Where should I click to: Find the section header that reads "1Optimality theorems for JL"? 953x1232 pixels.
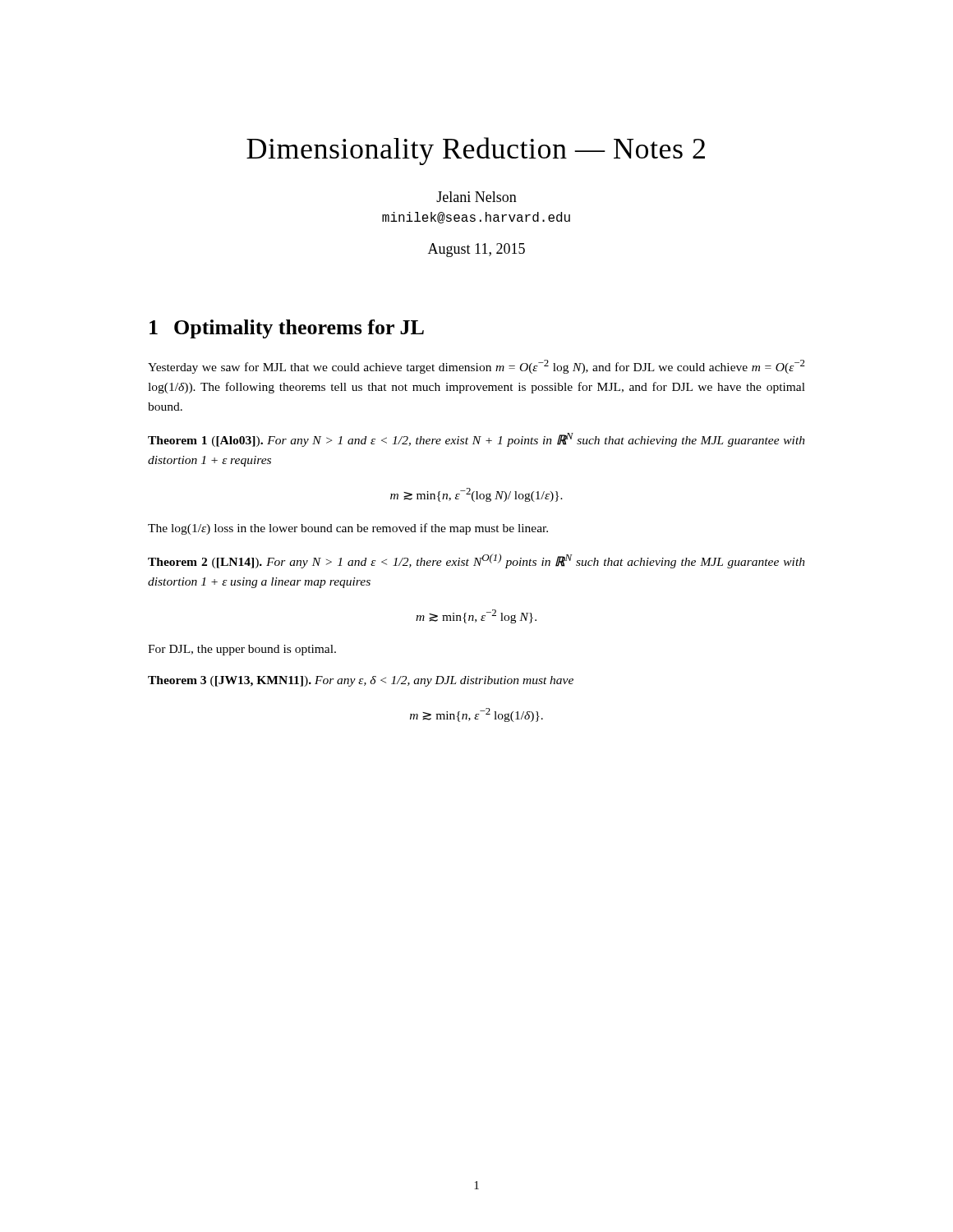click(286, 327)
